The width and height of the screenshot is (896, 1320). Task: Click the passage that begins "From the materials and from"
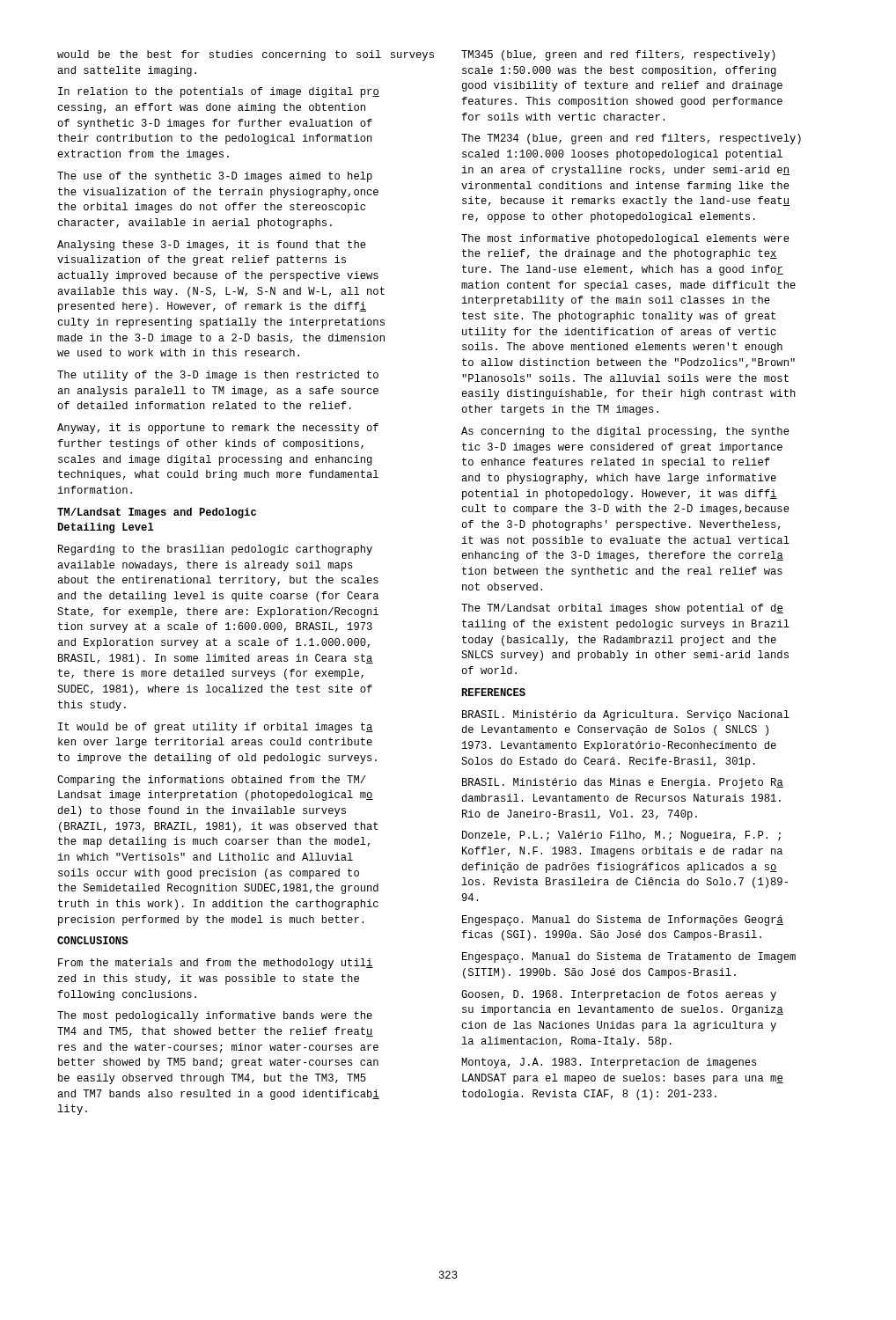246,980
